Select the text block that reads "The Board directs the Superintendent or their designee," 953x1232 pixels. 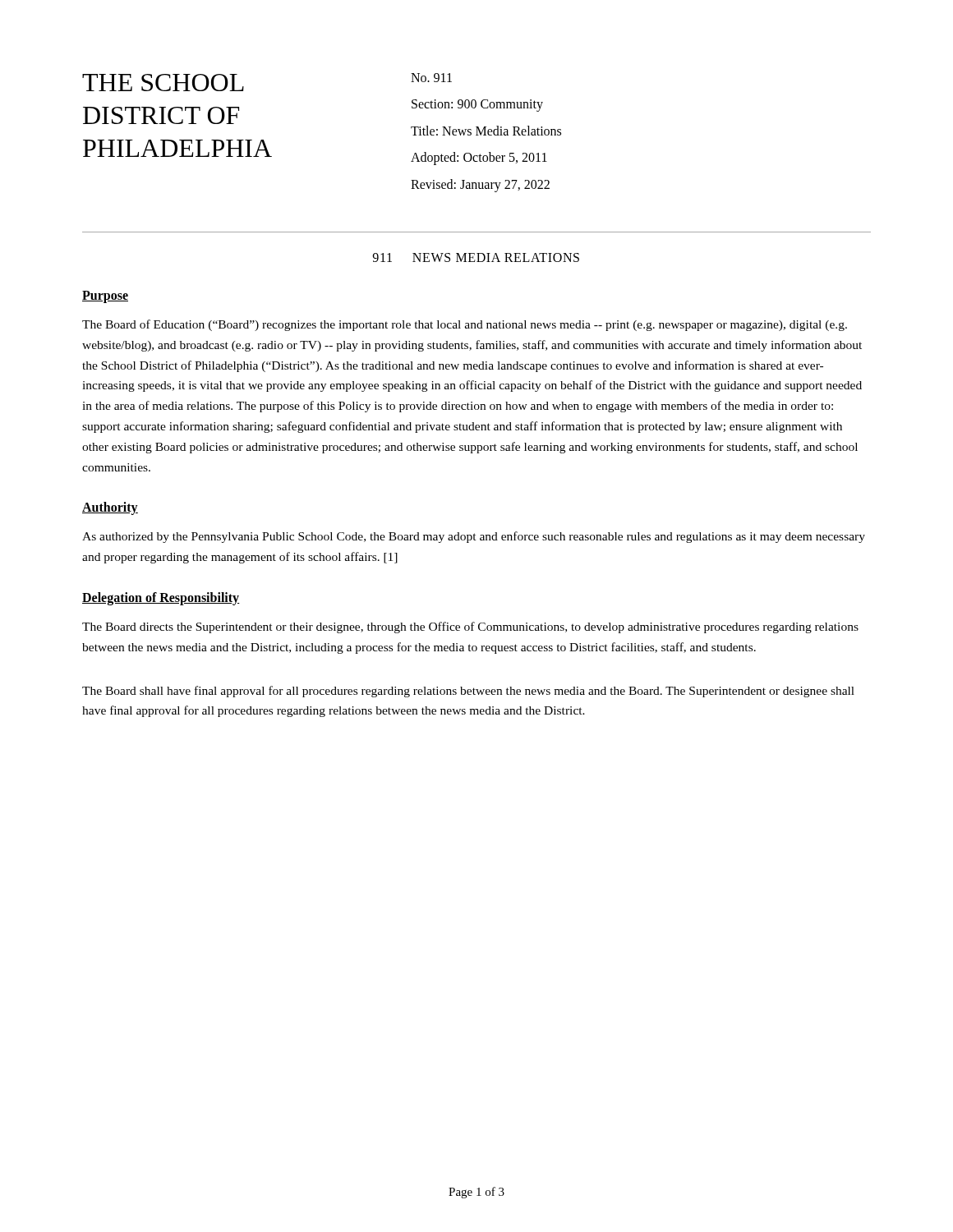(x=470, y=636)
